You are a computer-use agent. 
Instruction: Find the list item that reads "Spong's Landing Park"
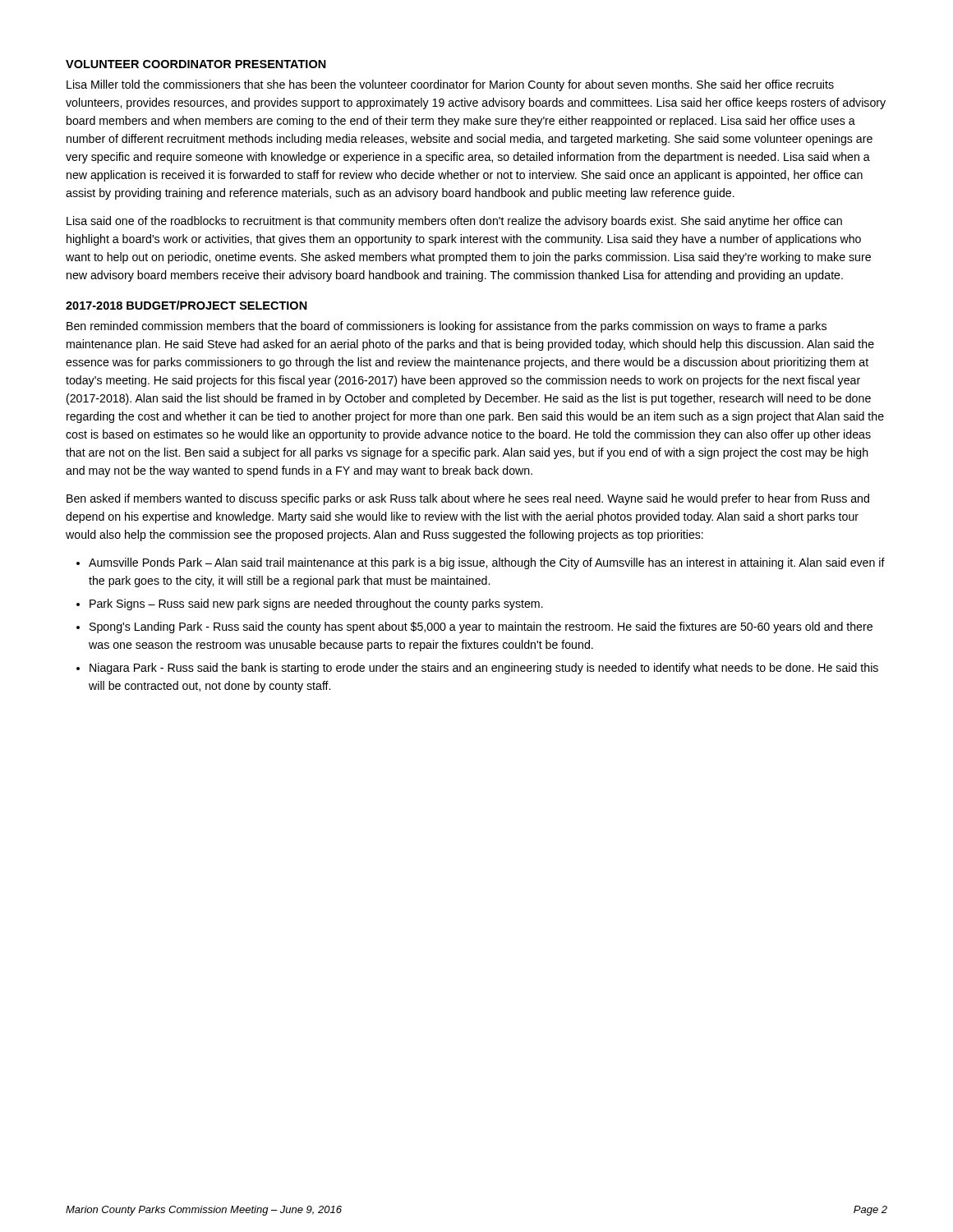pyautogui.click(x=481, y=636)
